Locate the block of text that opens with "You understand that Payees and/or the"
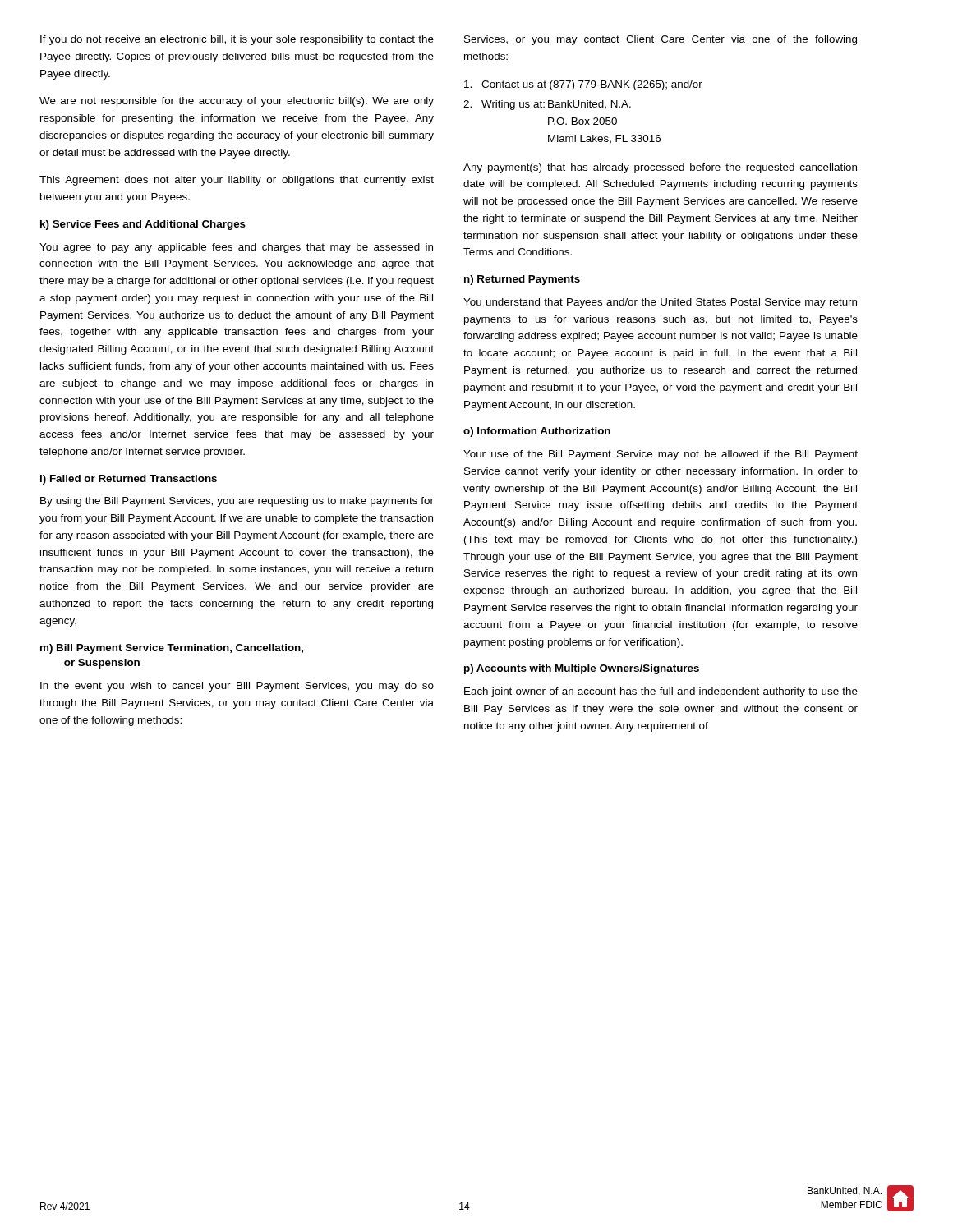Screen dimensions: 1232x953 point(661,353)
